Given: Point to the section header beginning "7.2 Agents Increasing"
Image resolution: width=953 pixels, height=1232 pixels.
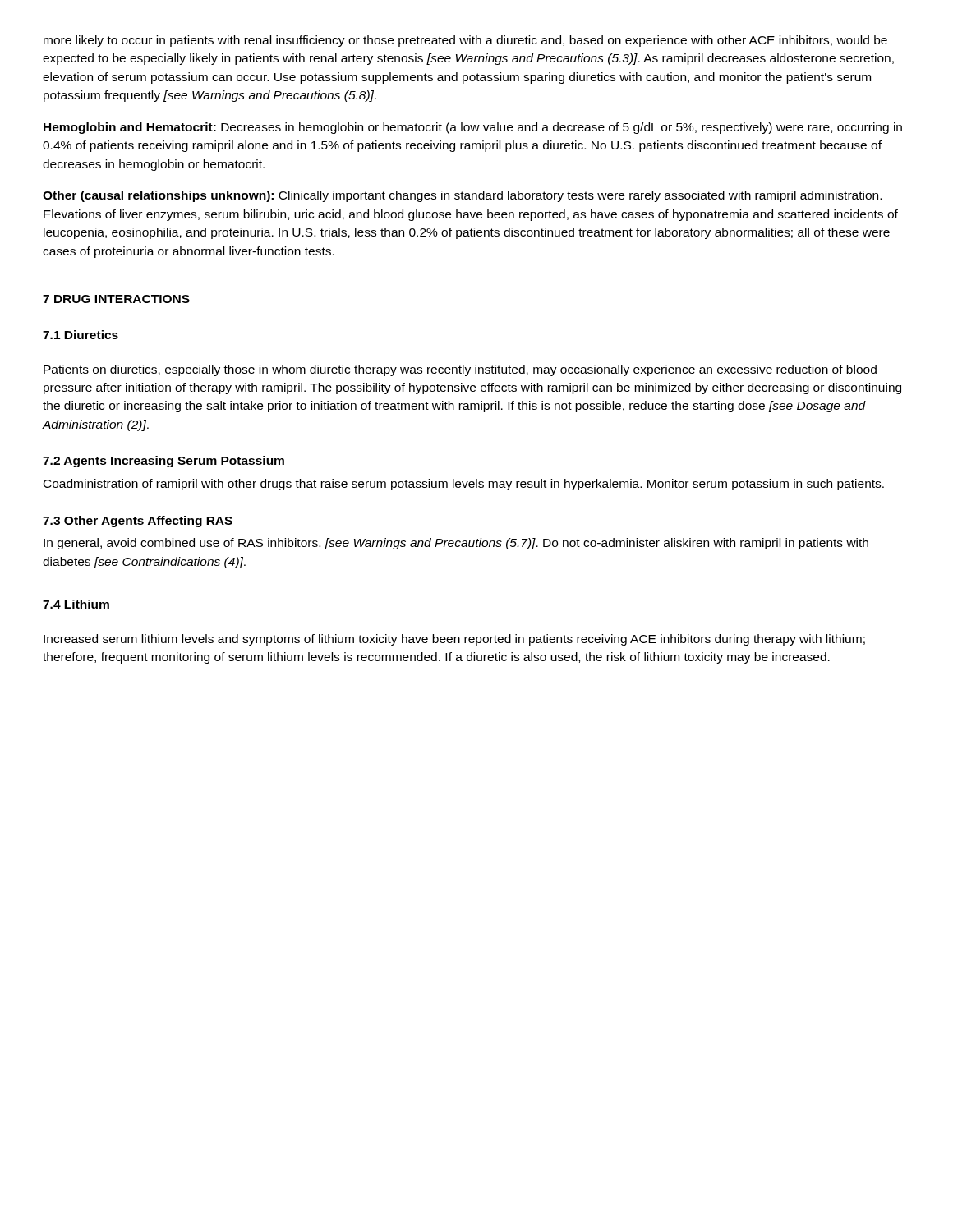Looking at the screenshot, I should (164, 461).
